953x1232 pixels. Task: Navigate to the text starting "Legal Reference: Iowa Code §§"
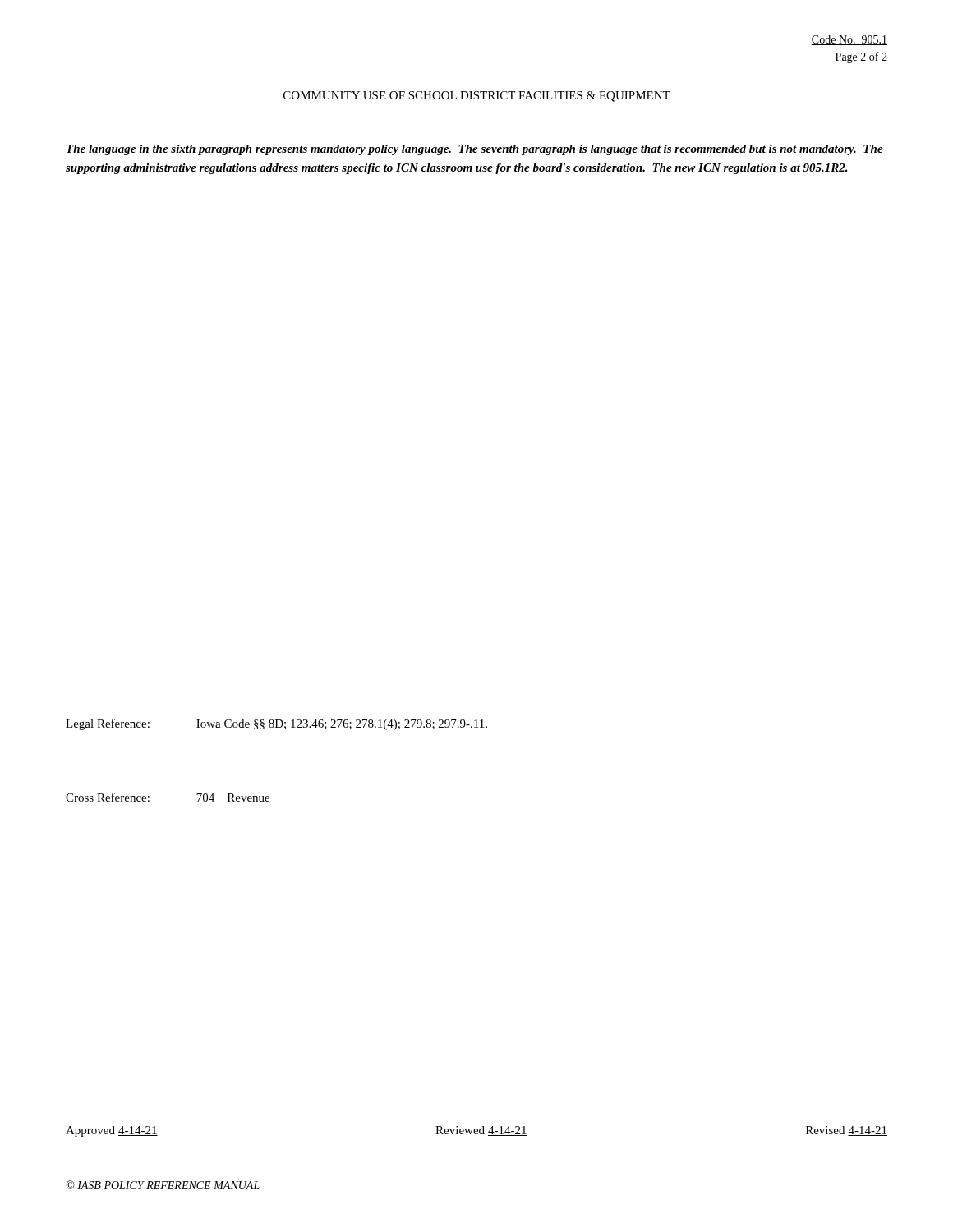point(277,724)
